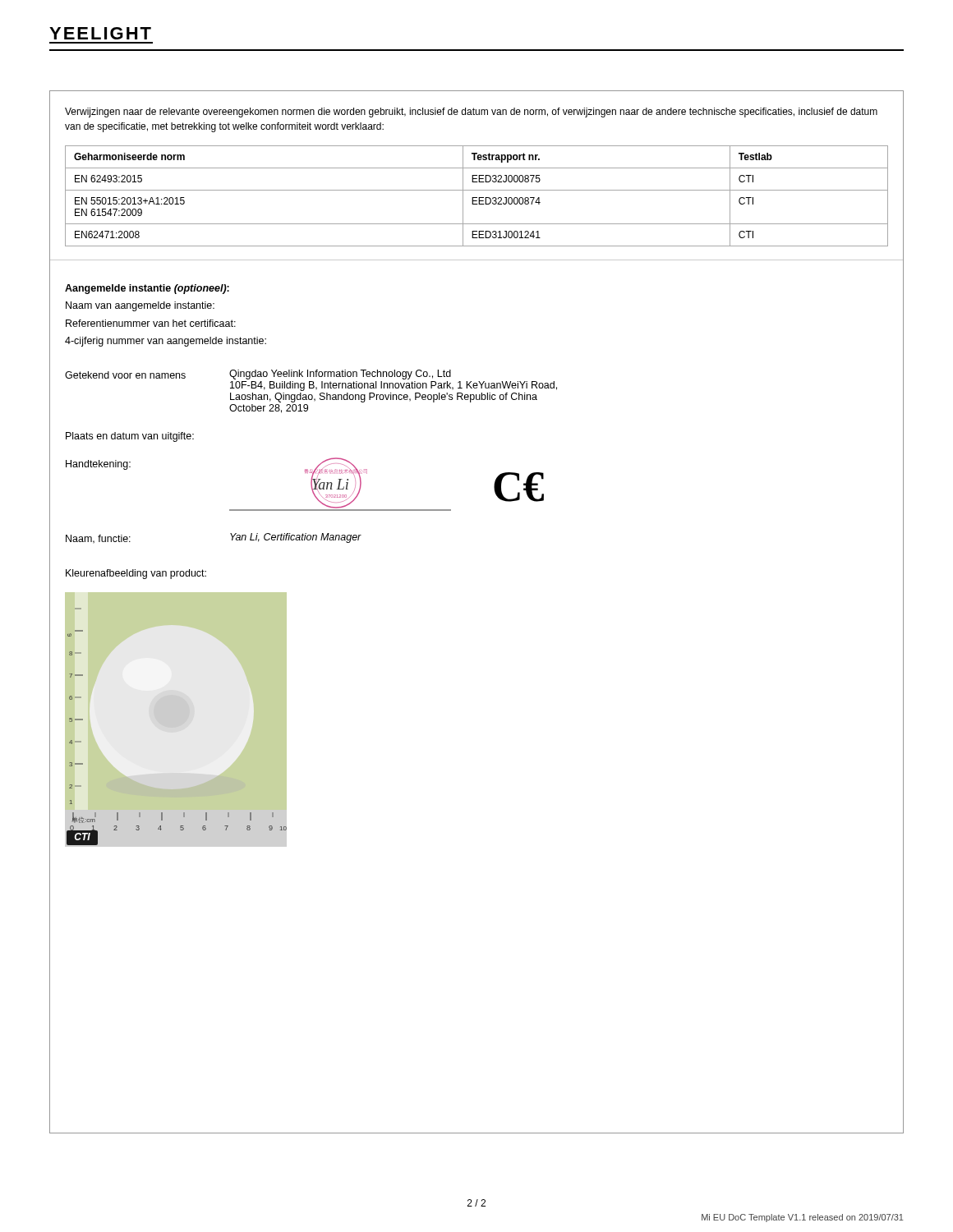
Task: Locate the table with the text "Testrapport nr."
Action: (476, 196)
